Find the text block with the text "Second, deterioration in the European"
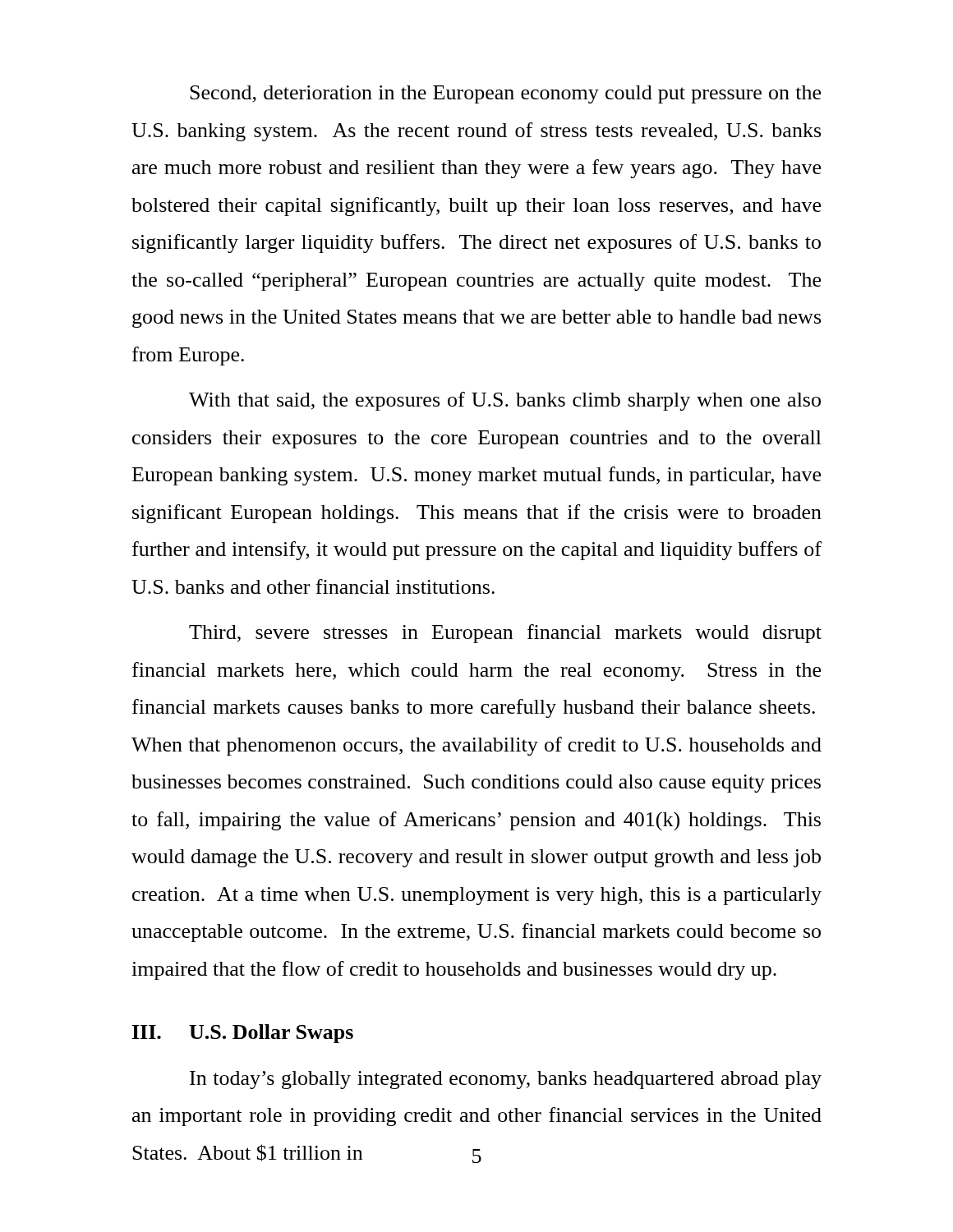 pyautogui.click(x=476, y=223)
